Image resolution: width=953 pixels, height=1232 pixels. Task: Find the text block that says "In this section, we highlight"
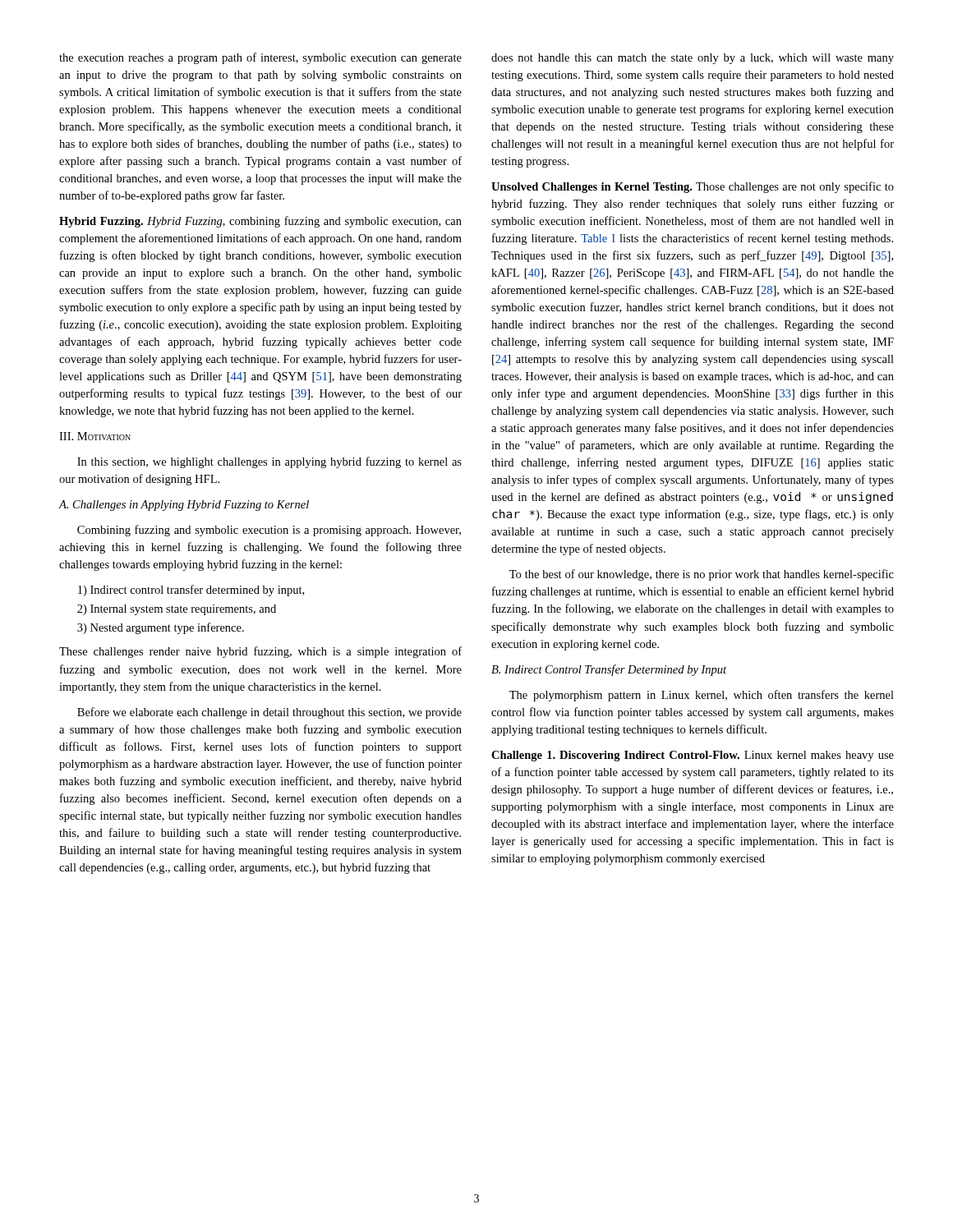[260, 471]
